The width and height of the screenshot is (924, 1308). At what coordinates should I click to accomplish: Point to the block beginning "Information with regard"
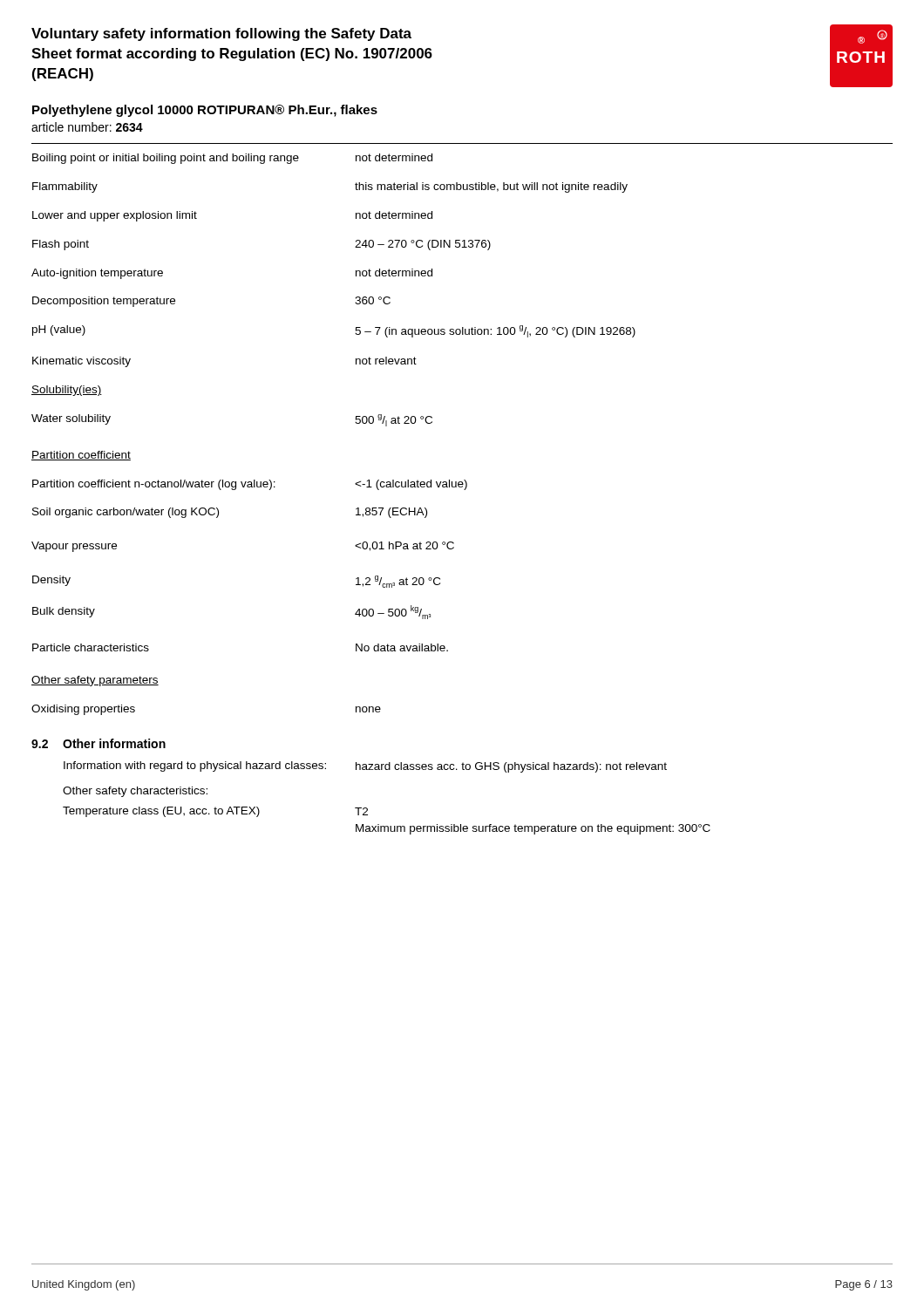[478, 767]
